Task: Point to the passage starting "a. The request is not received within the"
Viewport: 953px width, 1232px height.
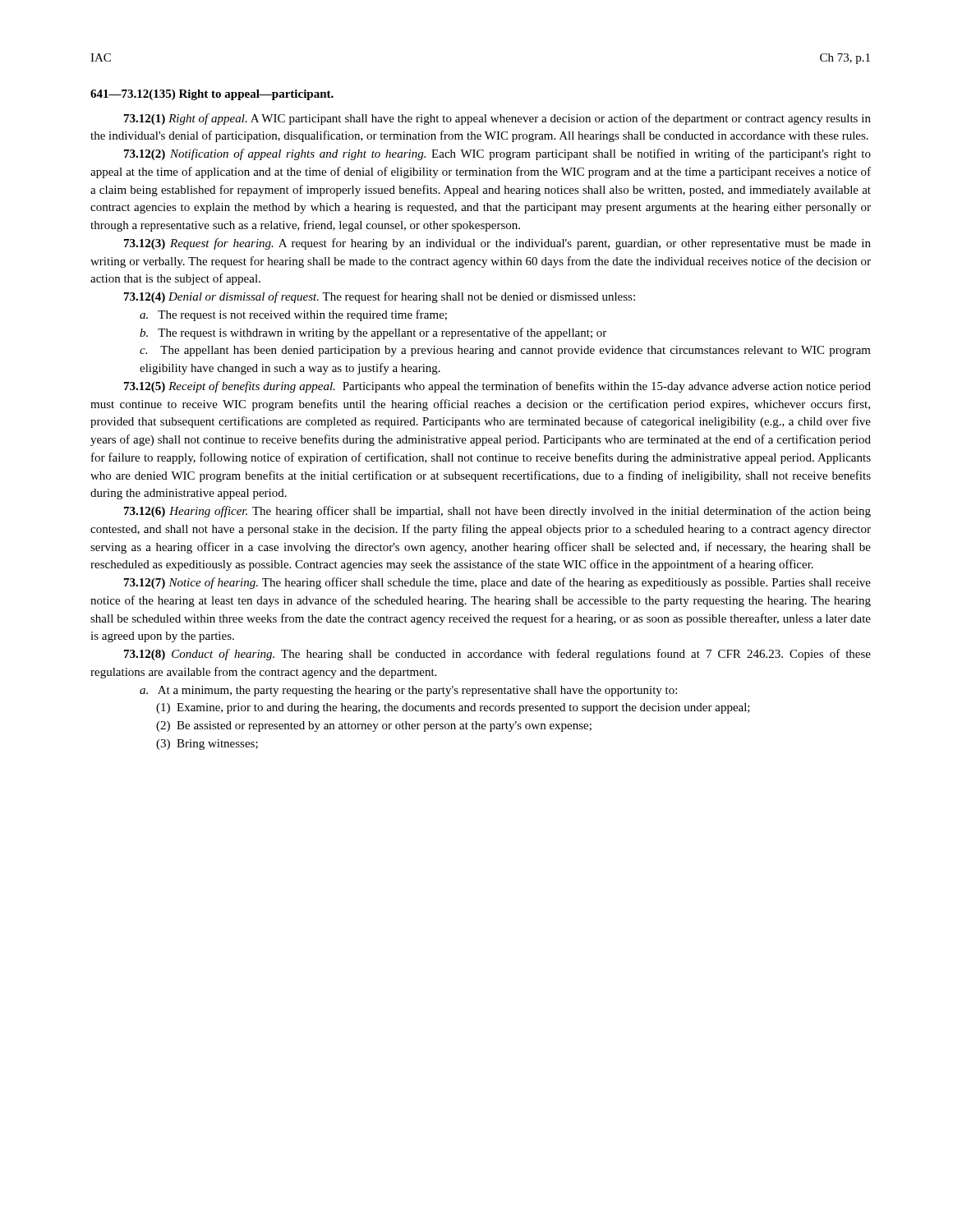Action: point(294,314)
